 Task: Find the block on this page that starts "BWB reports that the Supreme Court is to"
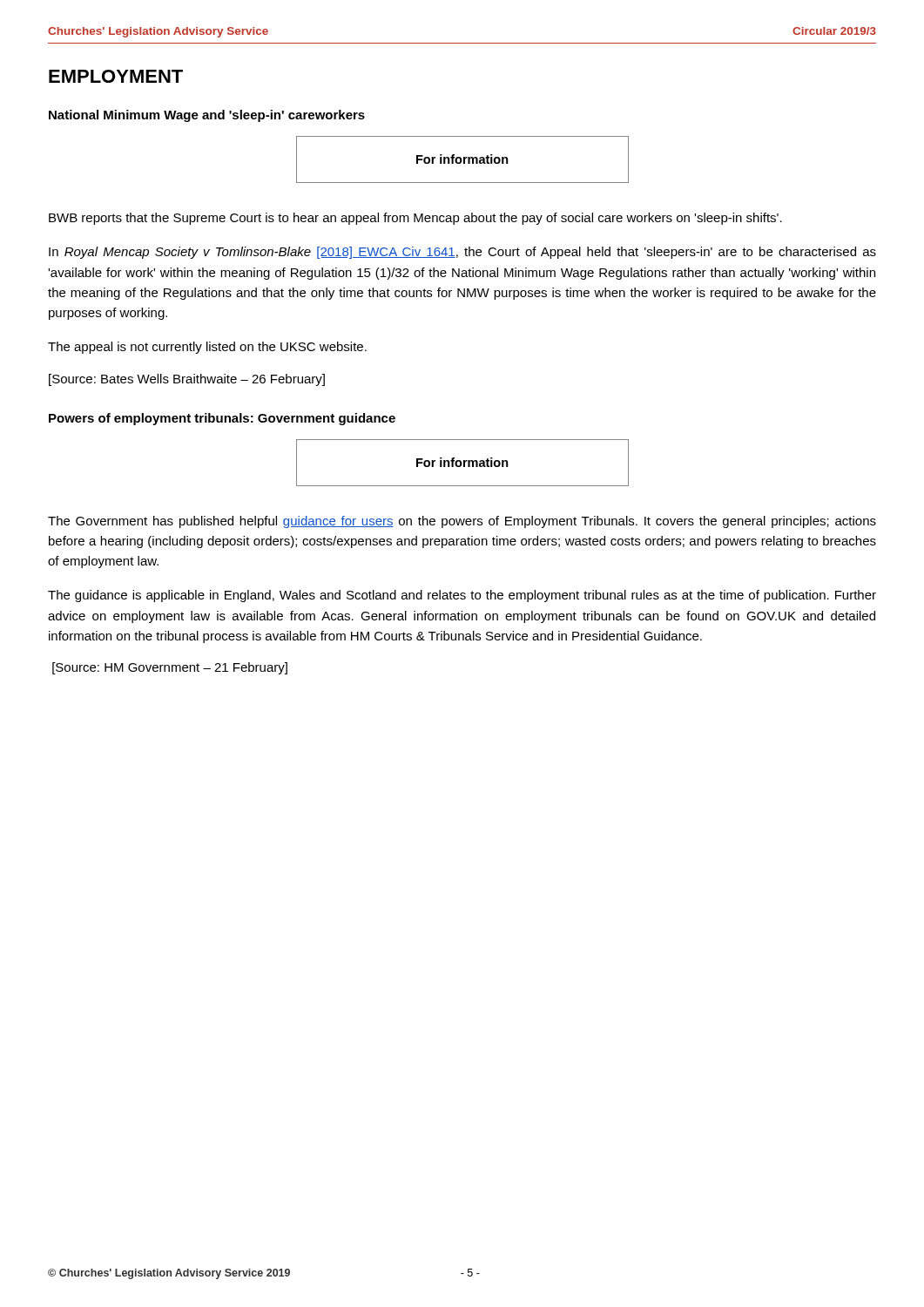tap(415, 217)
